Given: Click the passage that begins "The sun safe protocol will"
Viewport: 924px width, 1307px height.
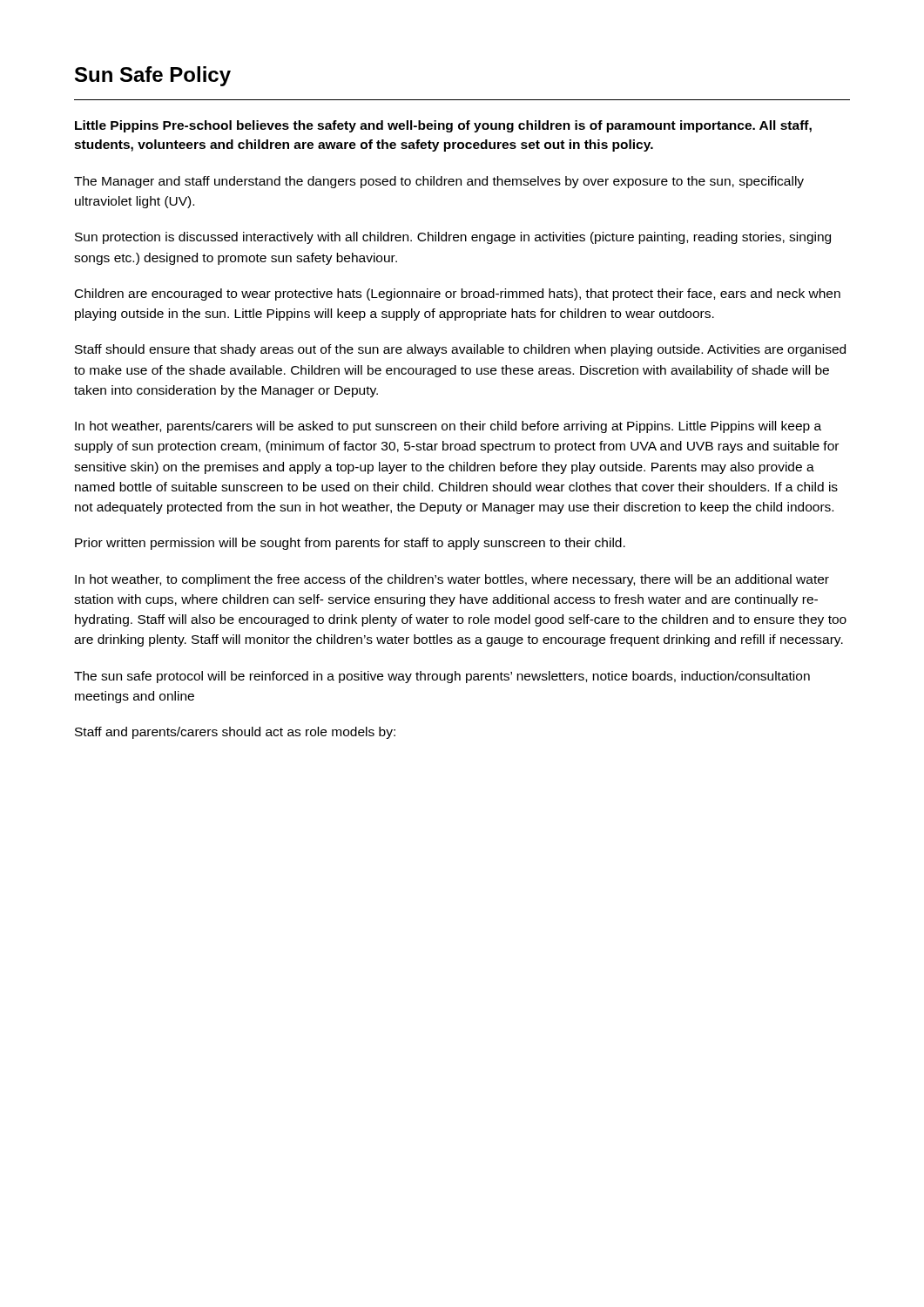Looking at the screenshot, I should coord(462,686).
